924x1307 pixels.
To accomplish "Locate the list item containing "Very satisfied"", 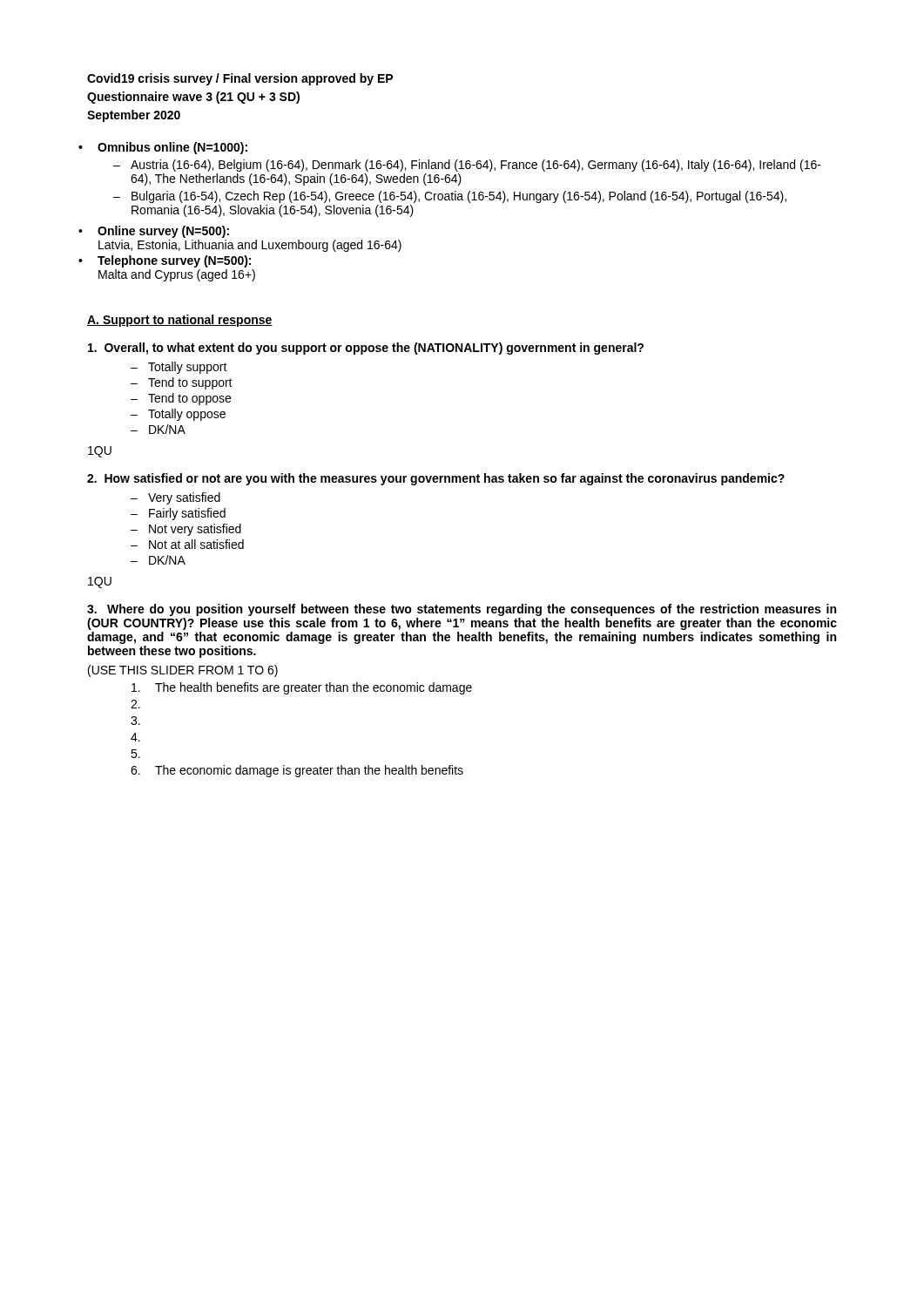I will [184, 498].
